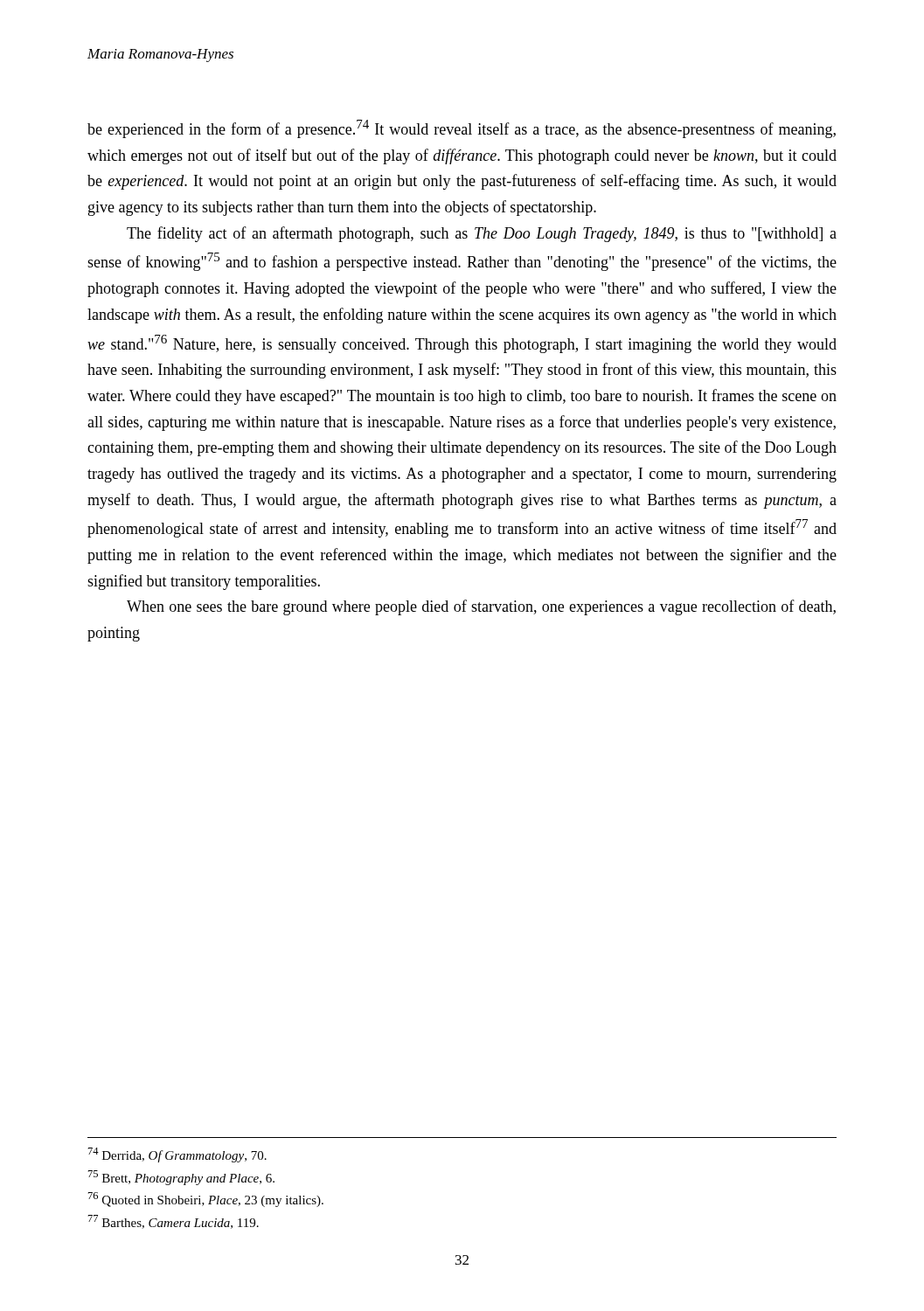Locate the block of text that opens with "be experienced in the form of a"
Screen dimensions: 1311x924
tap(462, 380)
